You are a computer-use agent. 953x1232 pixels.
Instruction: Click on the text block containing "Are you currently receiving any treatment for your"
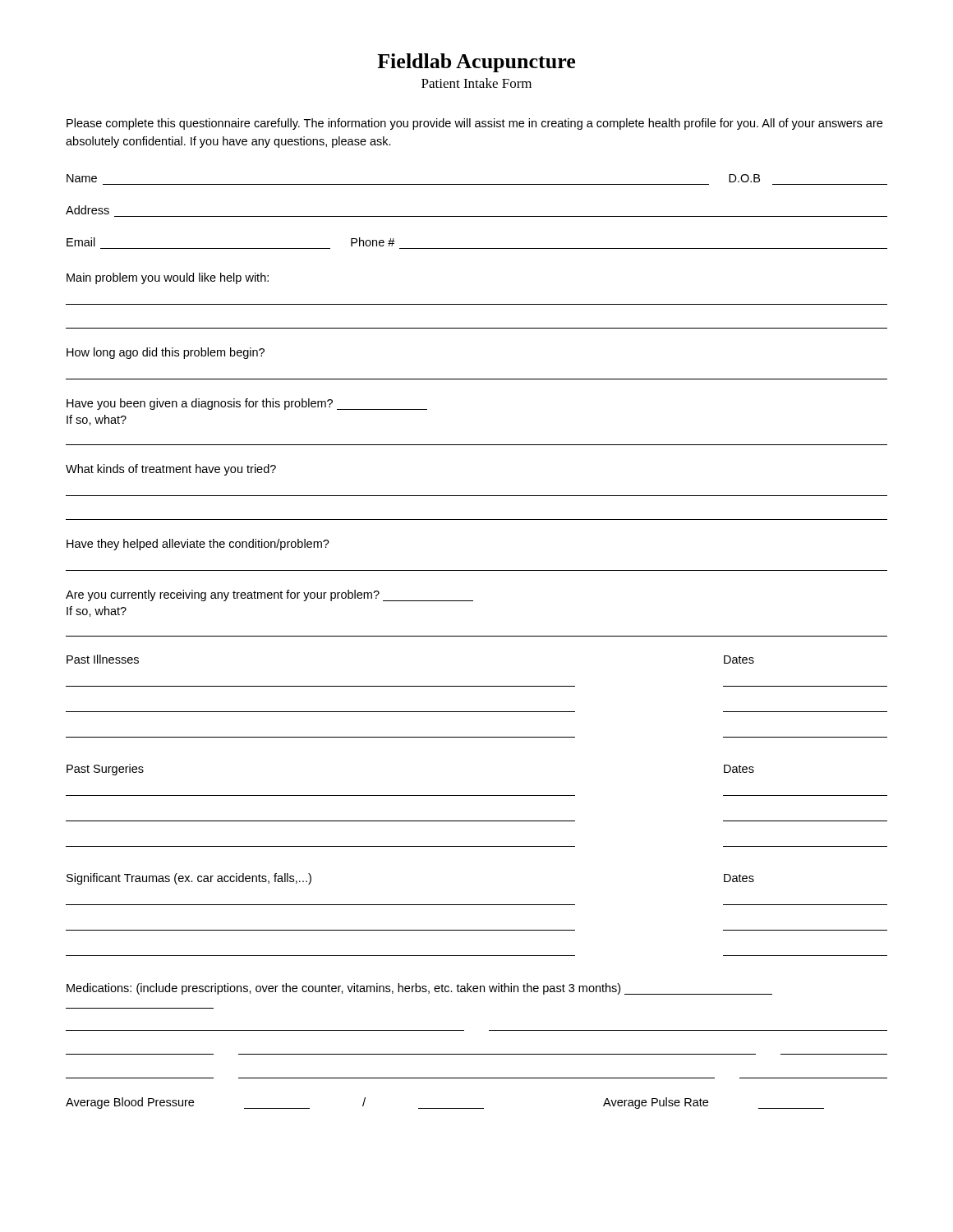tap(270, 594)
